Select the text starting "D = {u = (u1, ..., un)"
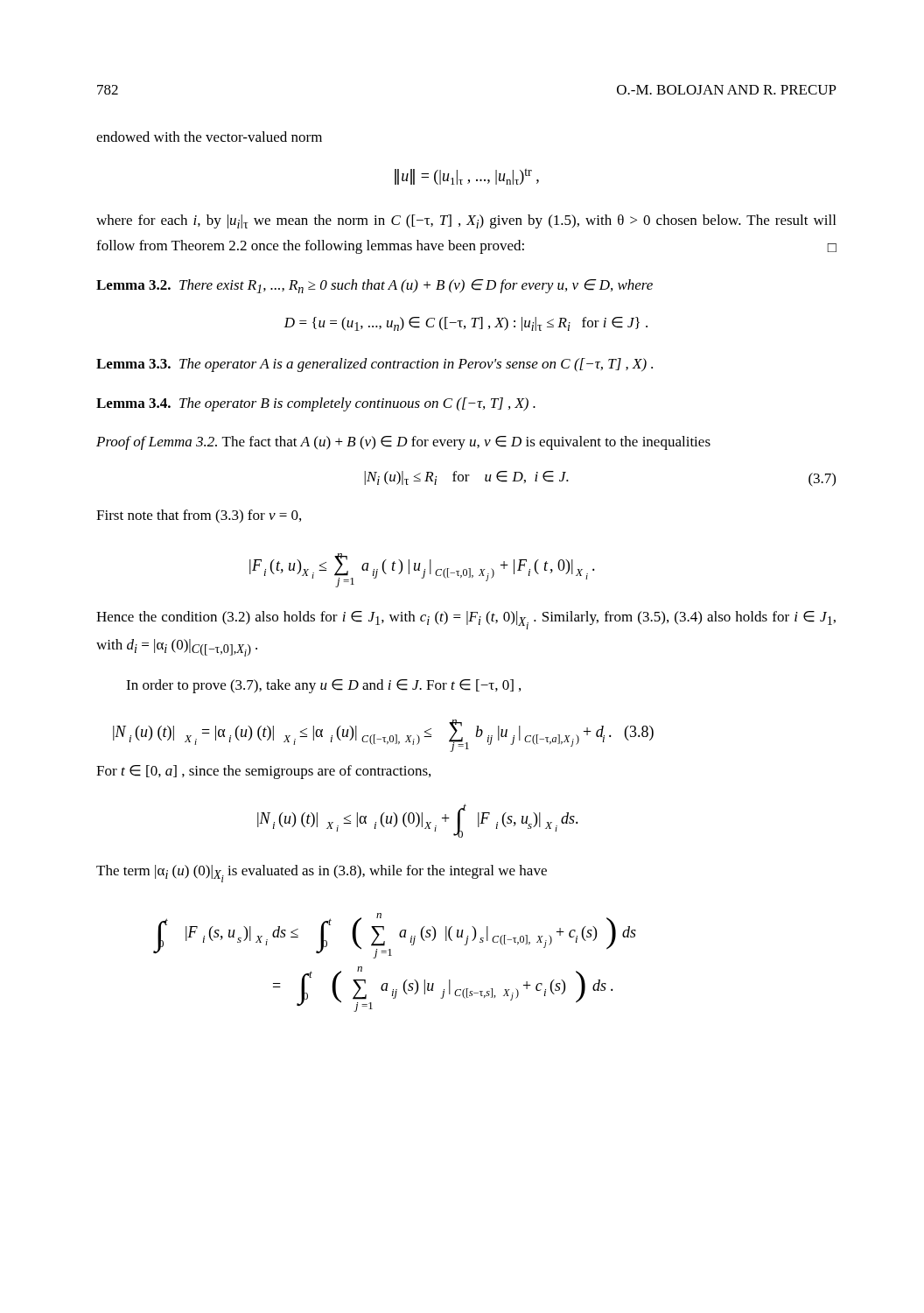The height and width of the screenshot is (1313, 924). click(x=466, y=324)
